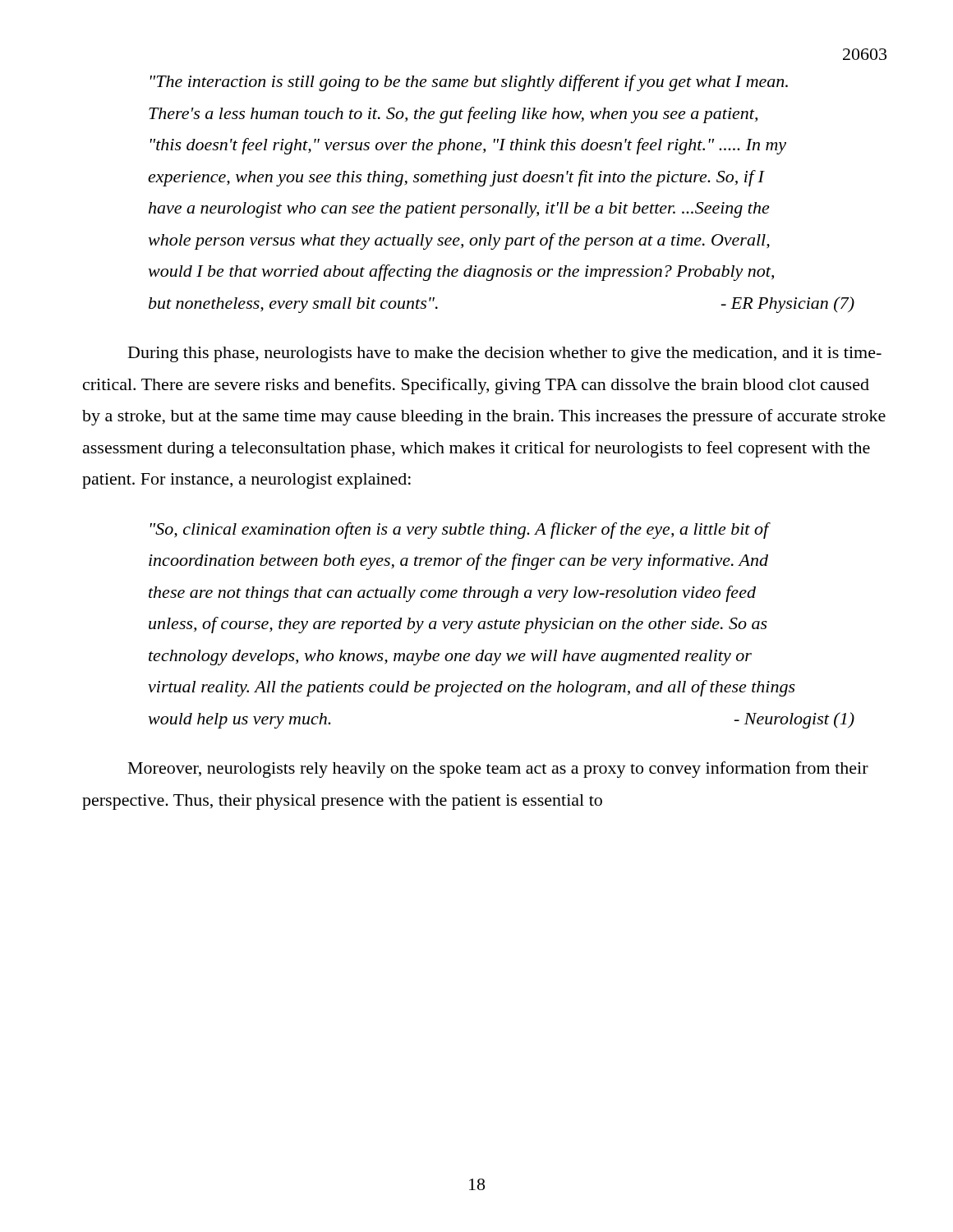The image size is (953, 1232).
Task: Locate the text block starting "During this phase,"
Action: tap(484, 415)
